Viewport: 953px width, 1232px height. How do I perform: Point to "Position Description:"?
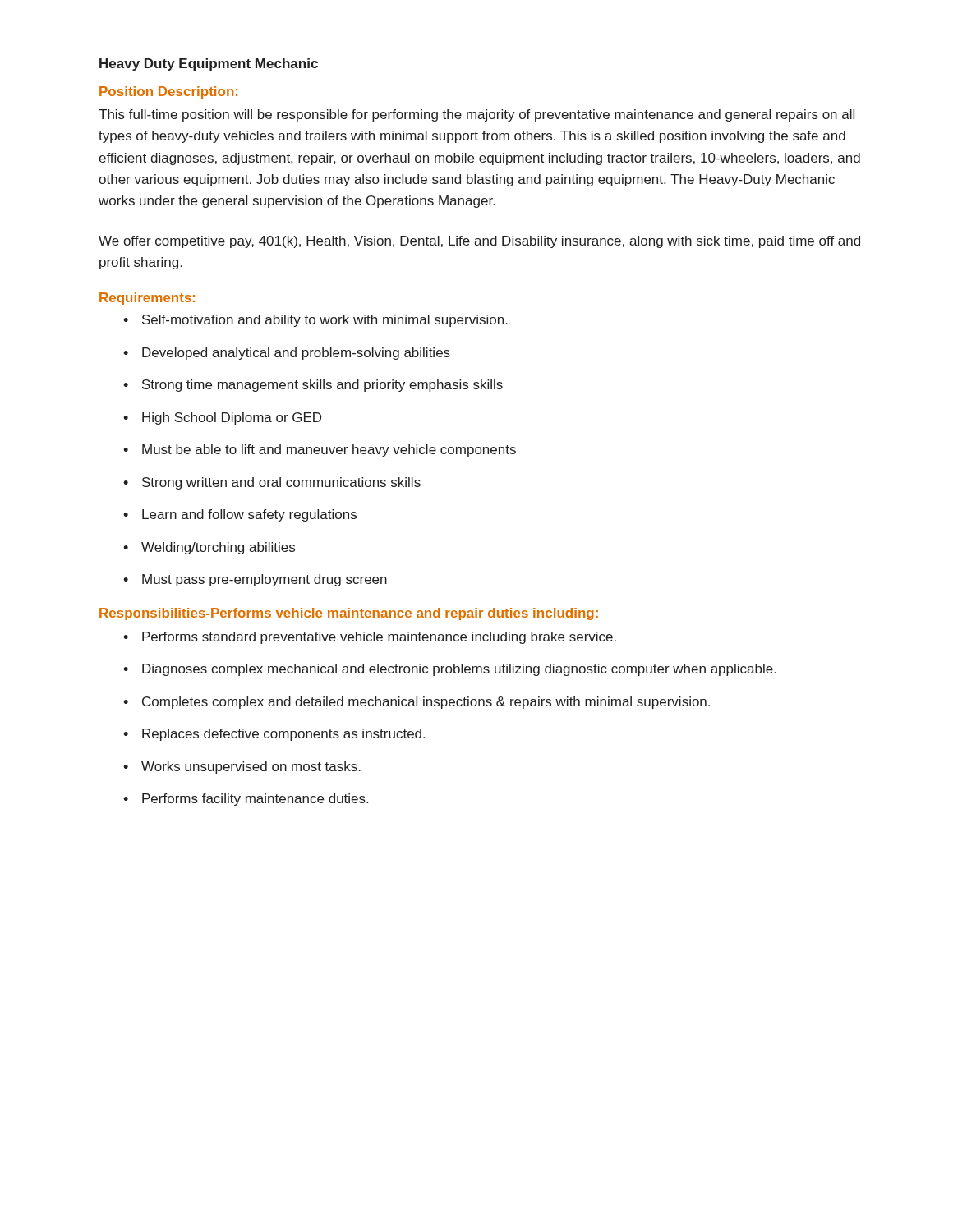tap(169, 92)
